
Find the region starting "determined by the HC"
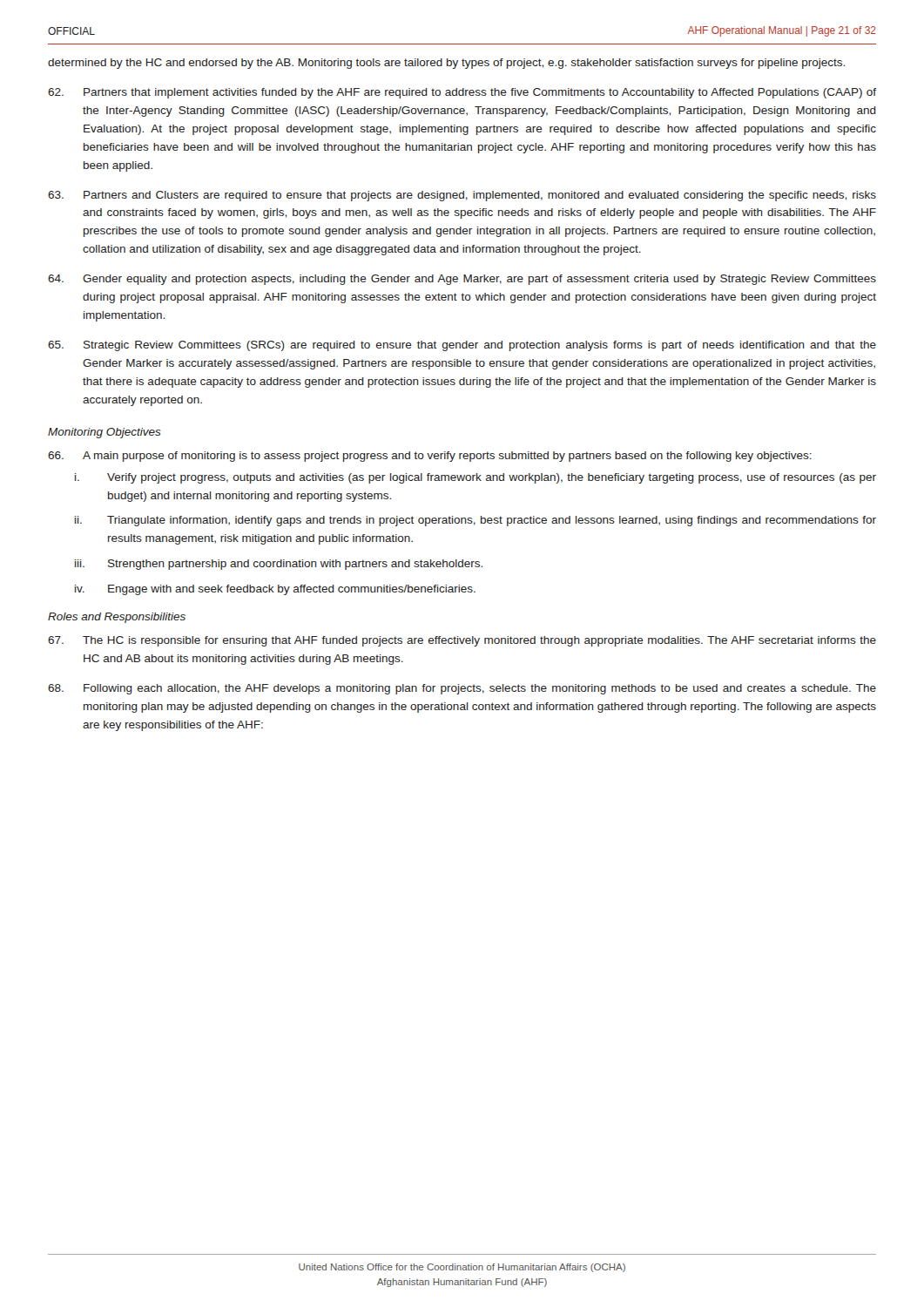point(447,62)
